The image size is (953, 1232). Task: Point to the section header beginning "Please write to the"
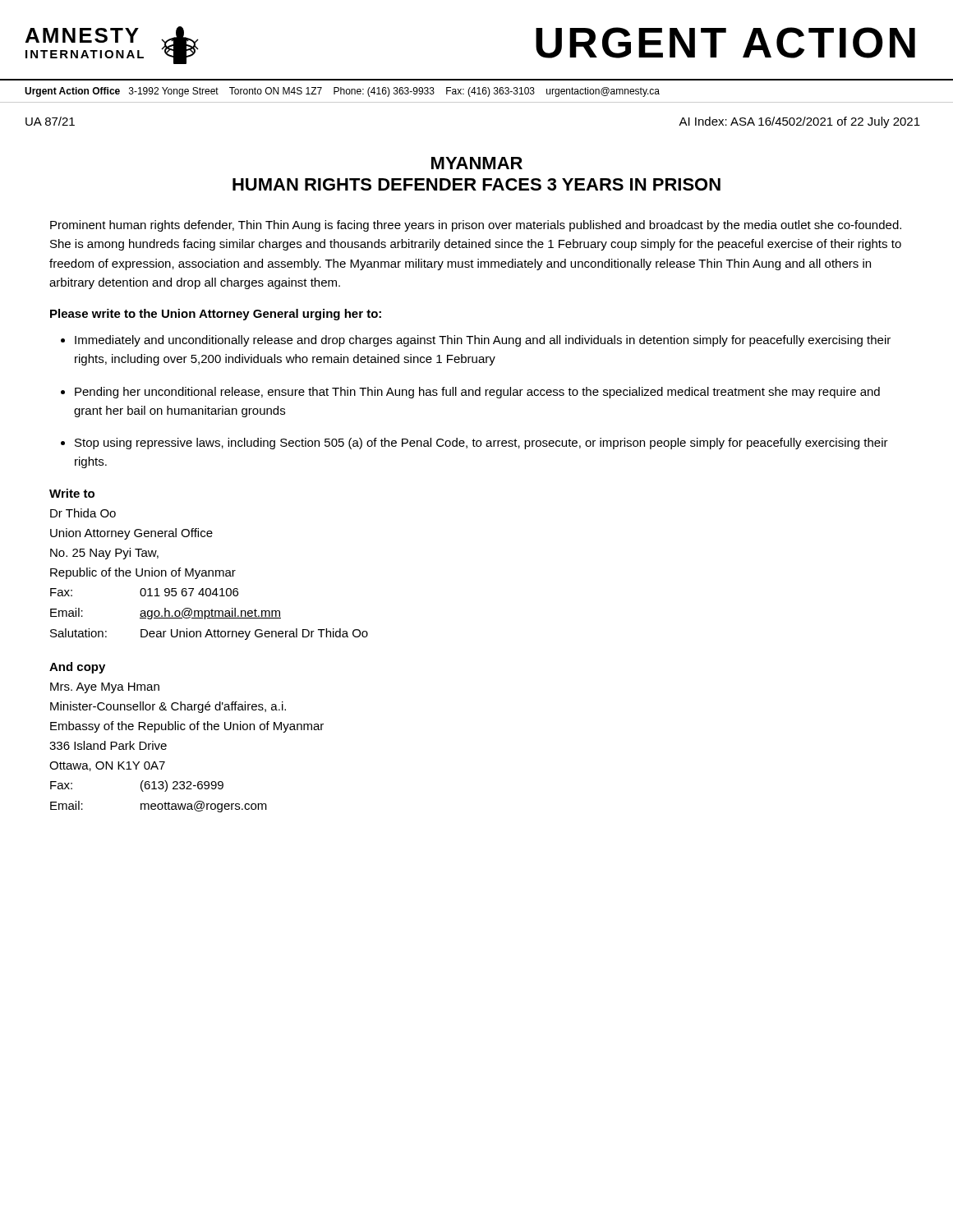click(x=216, y=313)
